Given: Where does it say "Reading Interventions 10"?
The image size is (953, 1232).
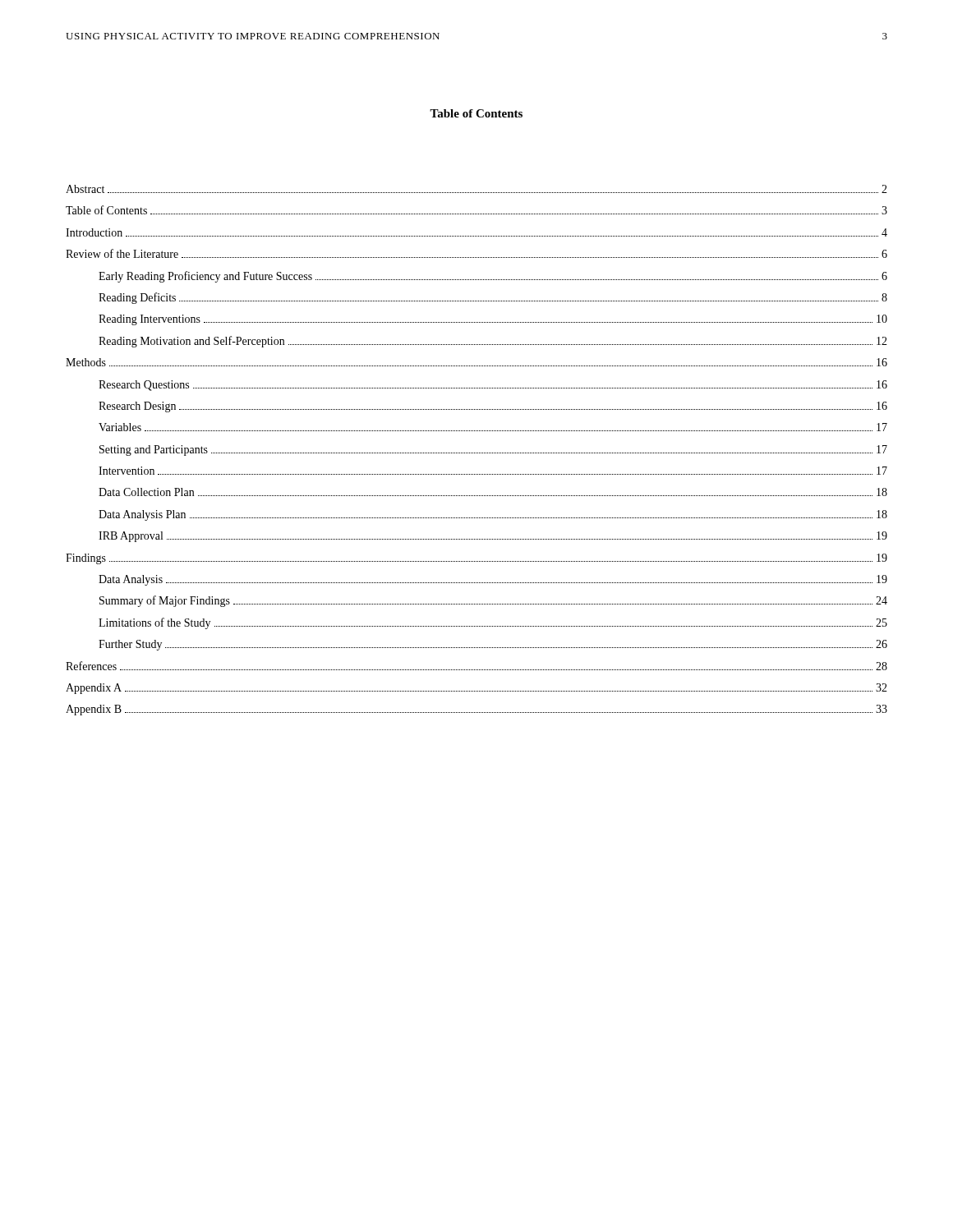Looking at the screenshot, I should pyautogui.click(x=493, y=320).
